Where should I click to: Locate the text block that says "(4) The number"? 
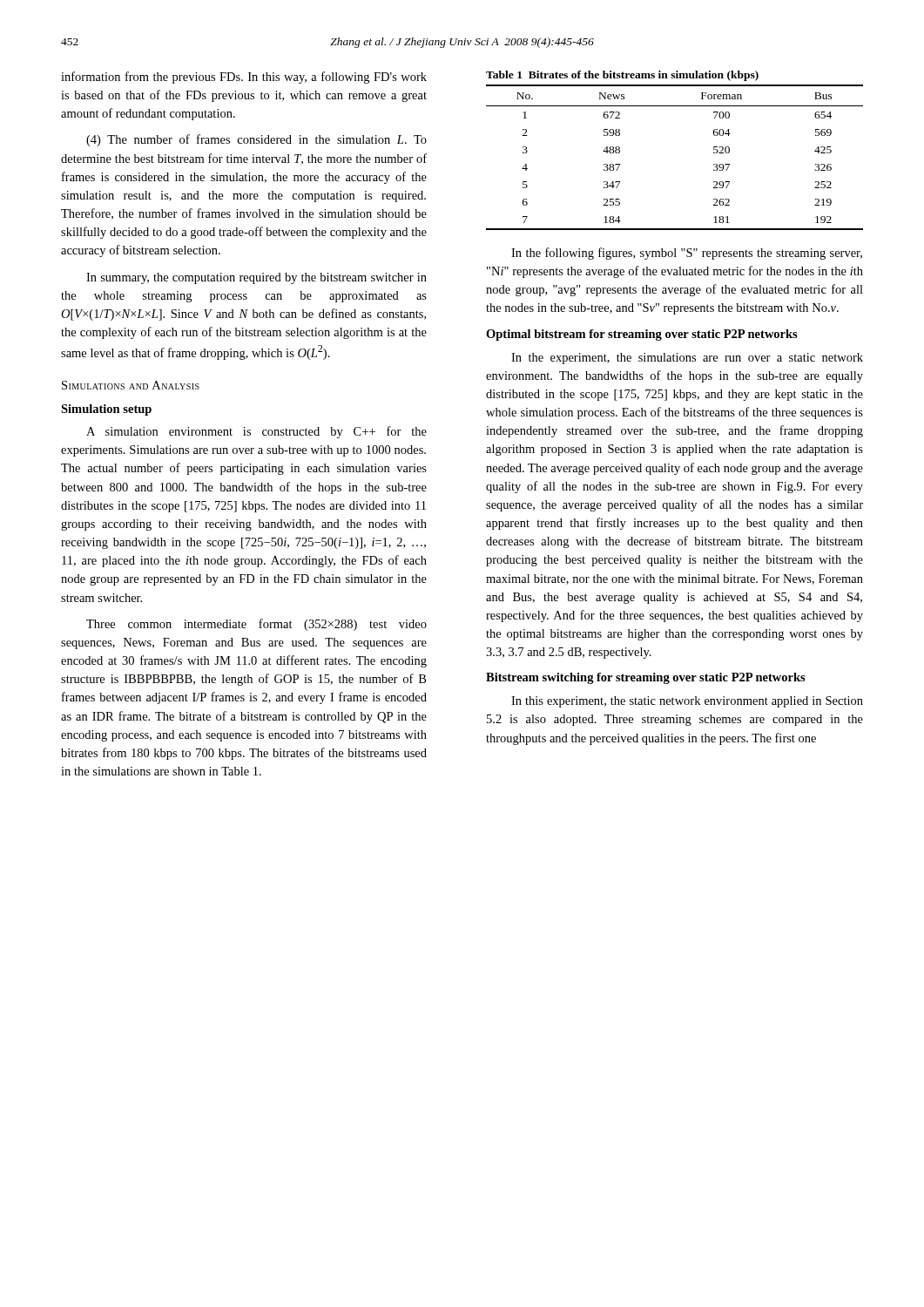click(x=244, y=196)
